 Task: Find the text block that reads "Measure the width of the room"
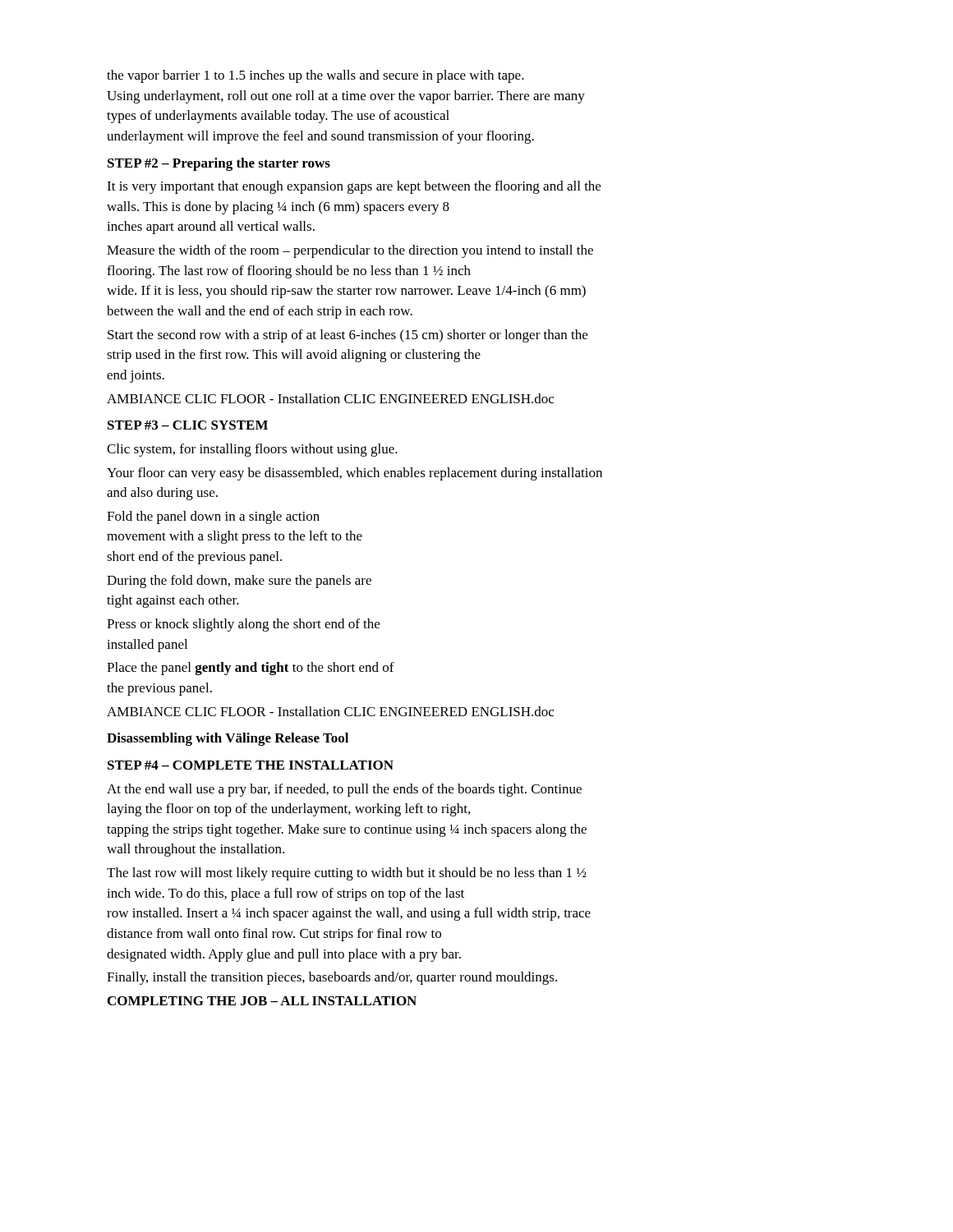point(350,281)
